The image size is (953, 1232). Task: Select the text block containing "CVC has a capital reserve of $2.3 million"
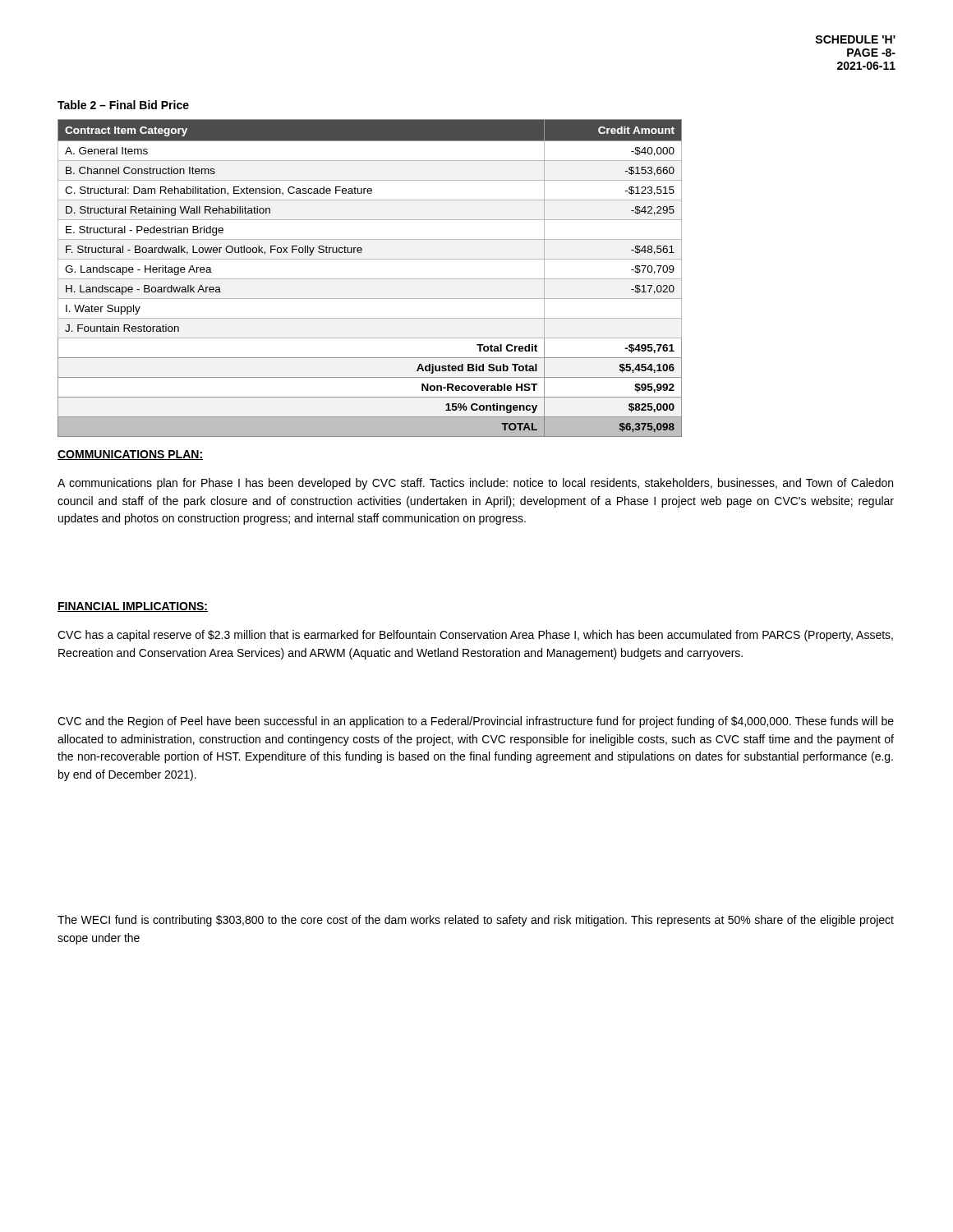pos(476,644)
